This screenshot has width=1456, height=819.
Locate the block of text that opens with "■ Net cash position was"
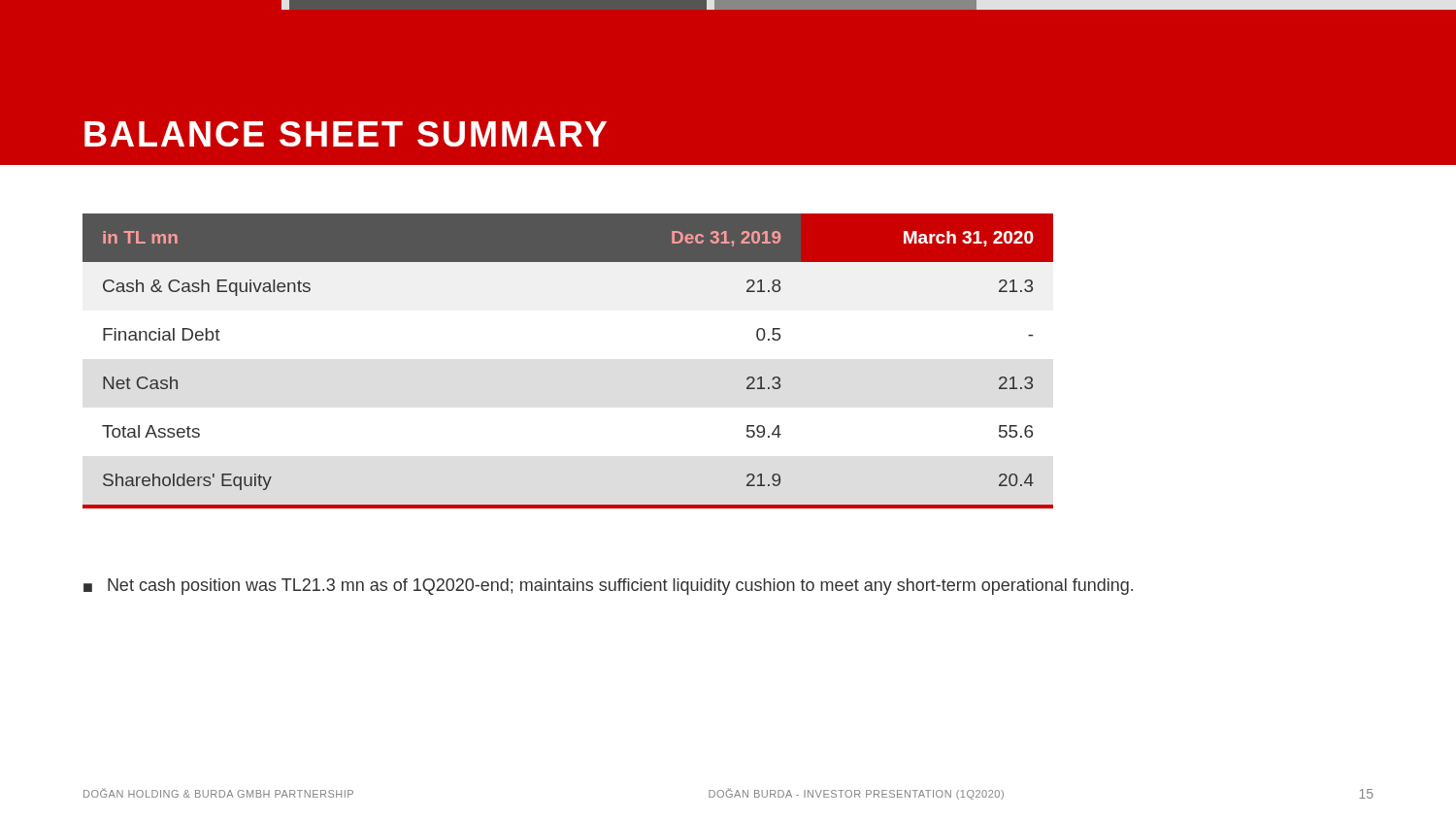[728, 587]
